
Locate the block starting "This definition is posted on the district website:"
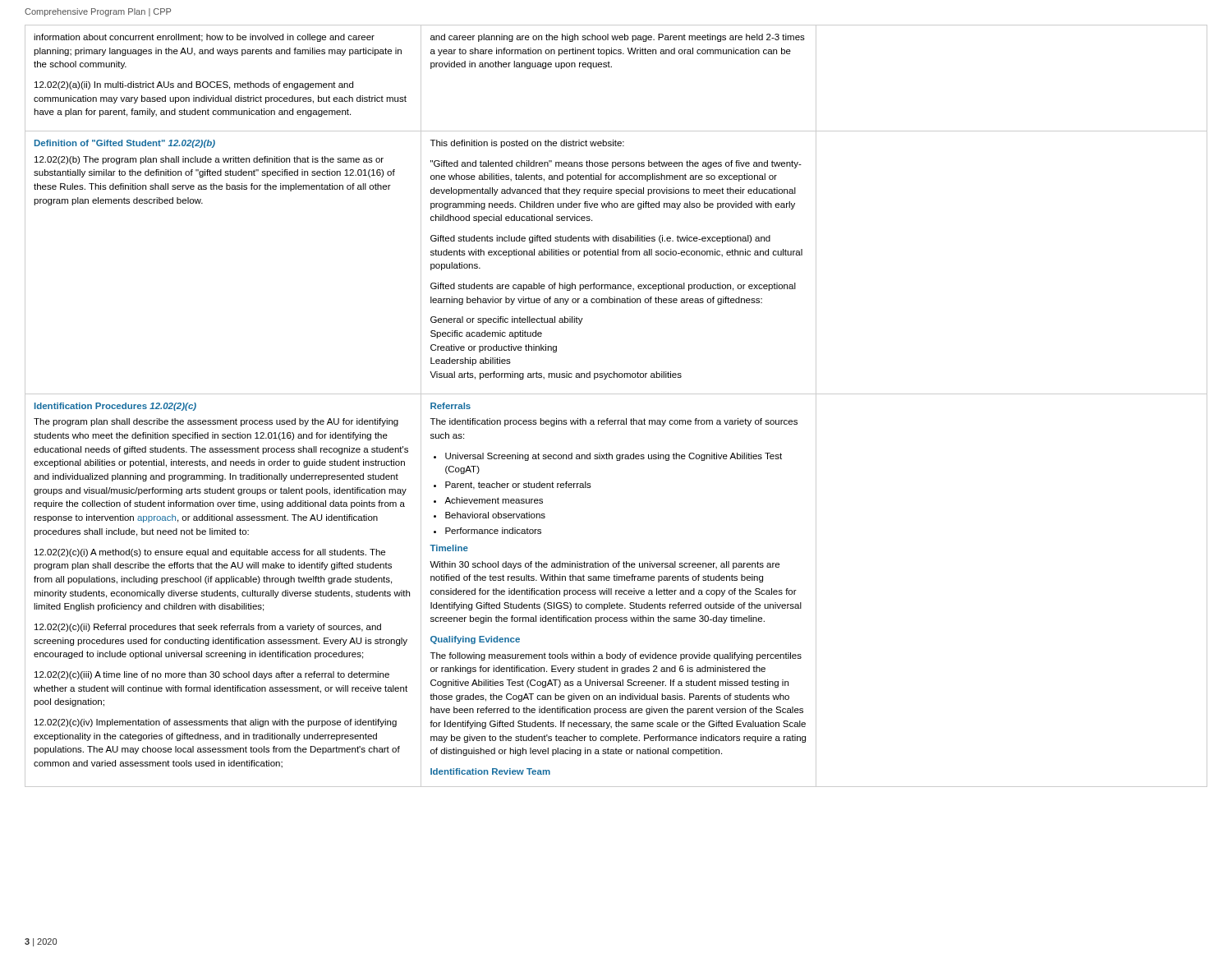(619, 259)
